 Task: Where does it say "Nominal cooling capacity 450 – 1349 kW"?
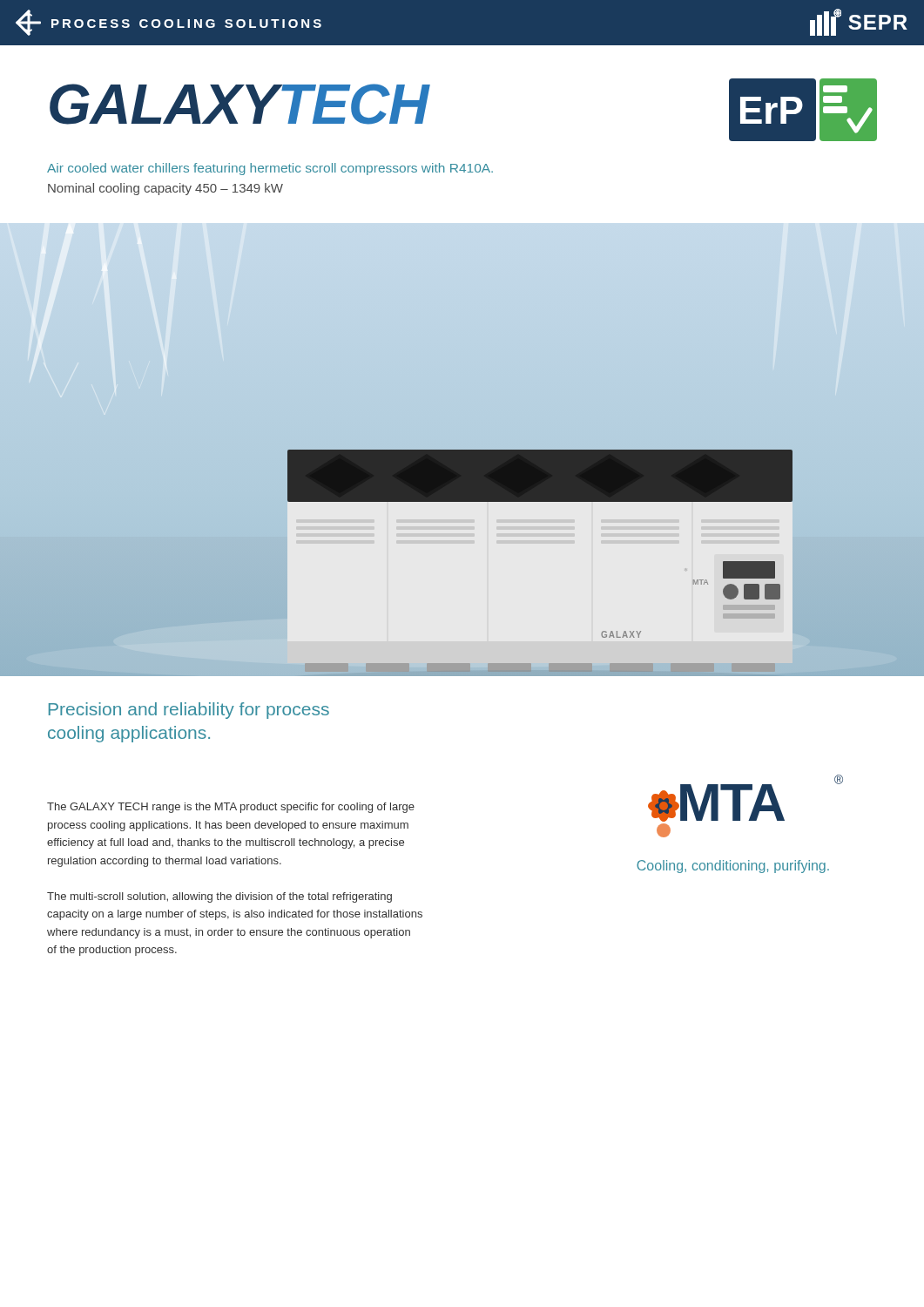[165, 188]
